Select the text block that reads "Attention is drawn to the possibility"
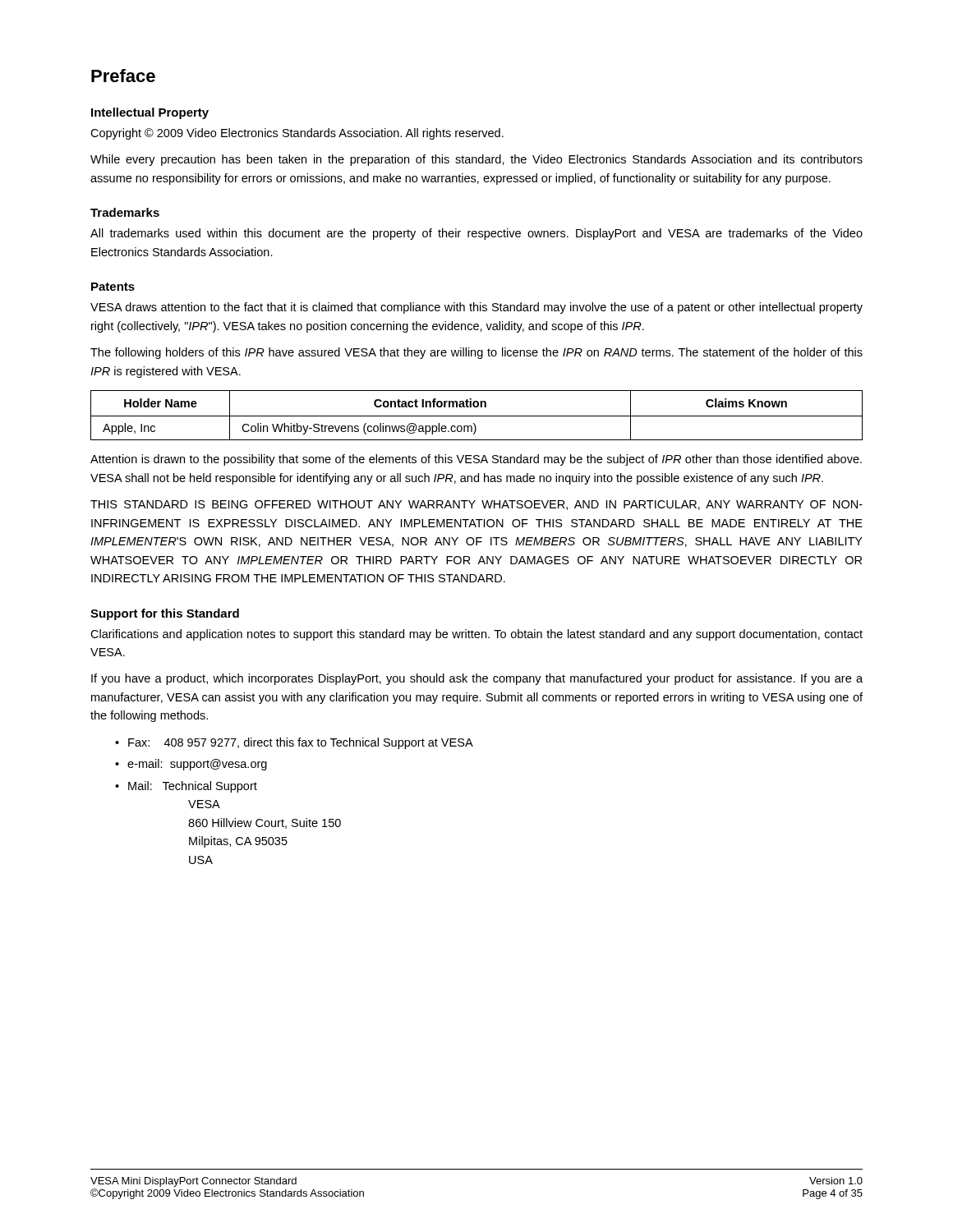This screenshot has width=953, height=1232. 476,469
